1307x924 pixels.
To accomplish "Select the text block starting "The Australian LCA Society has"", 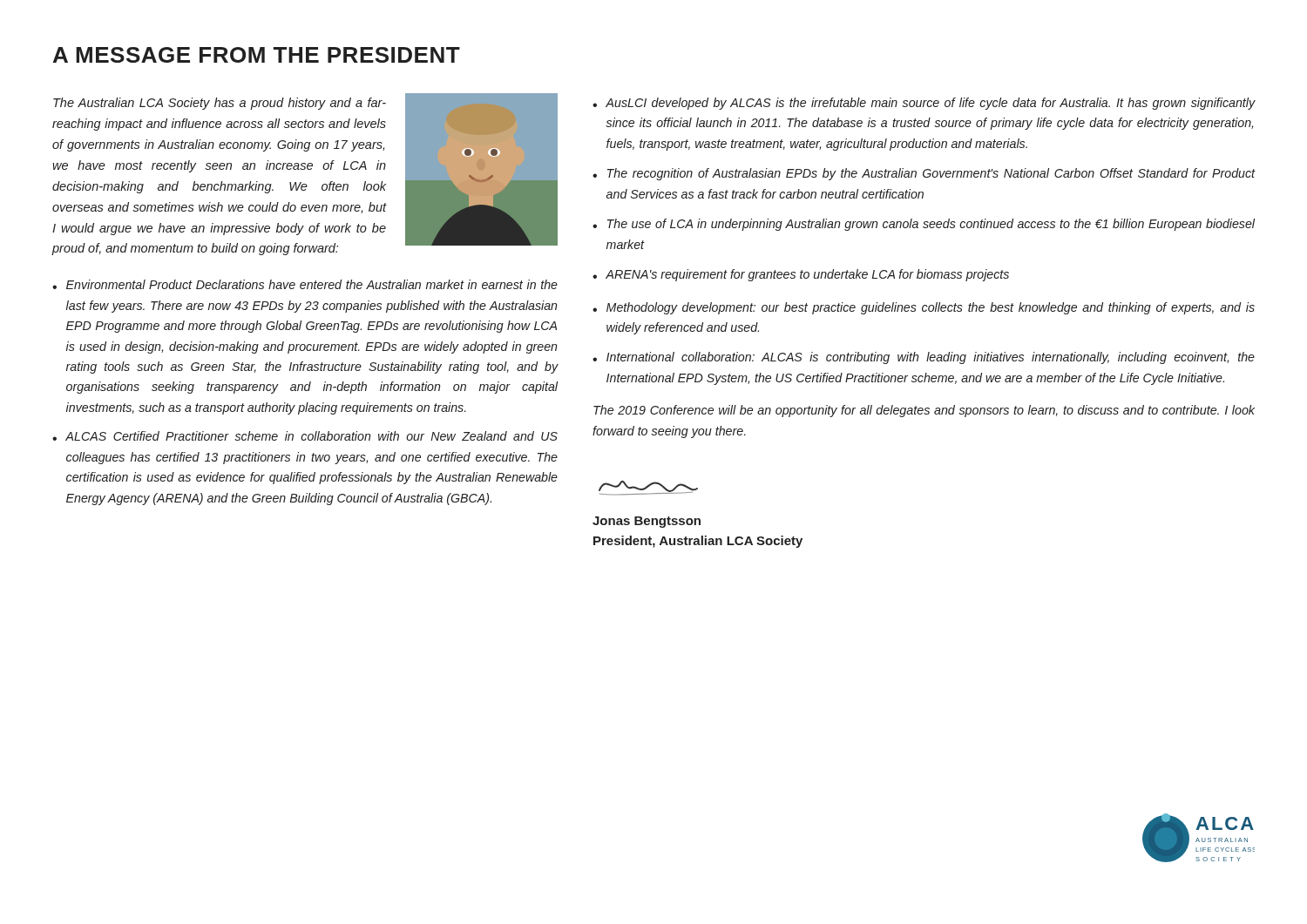I will [219, 176].
